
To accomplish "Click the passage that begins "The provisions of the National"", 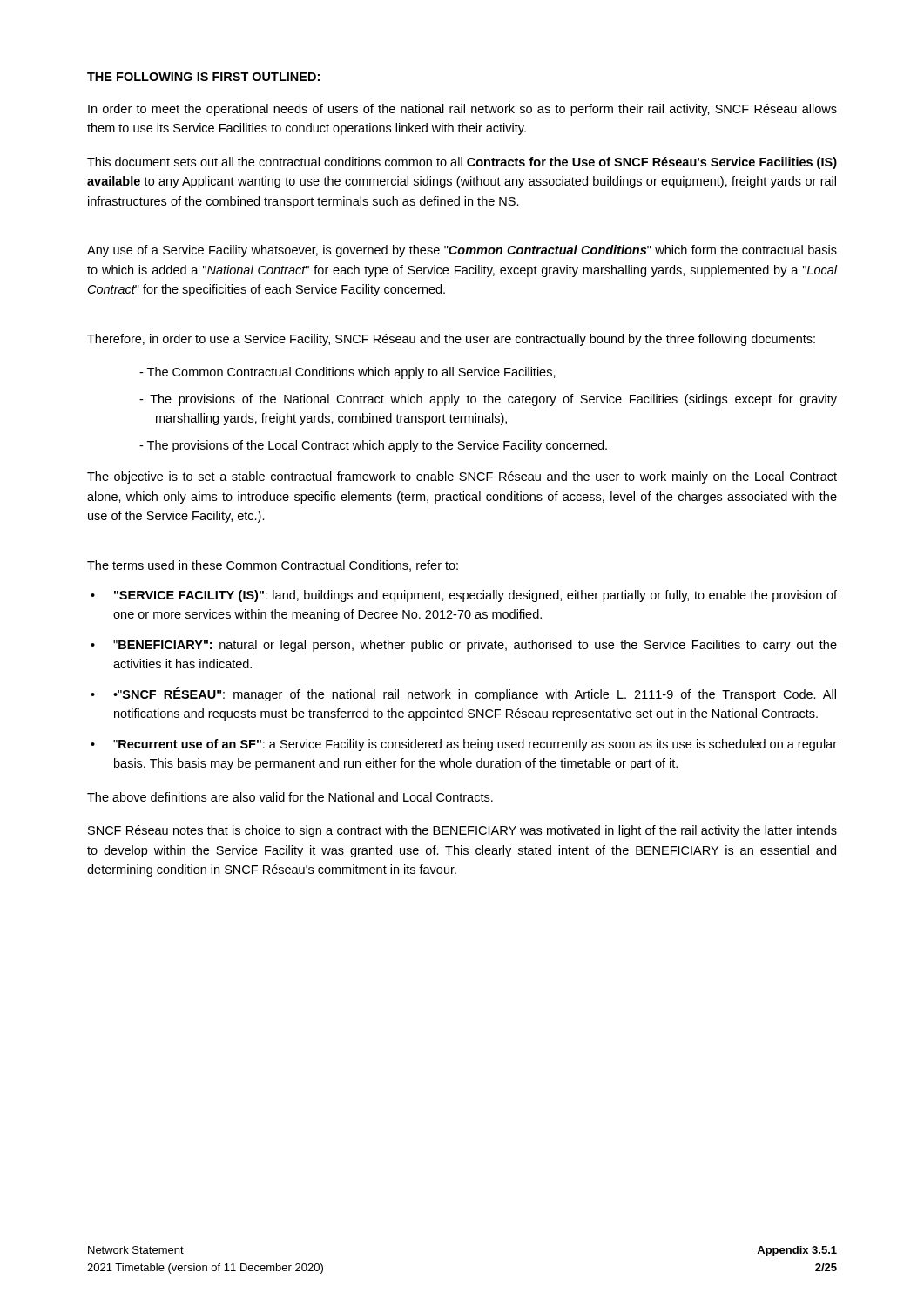I will pyautogui.click(x=493, y=409).
